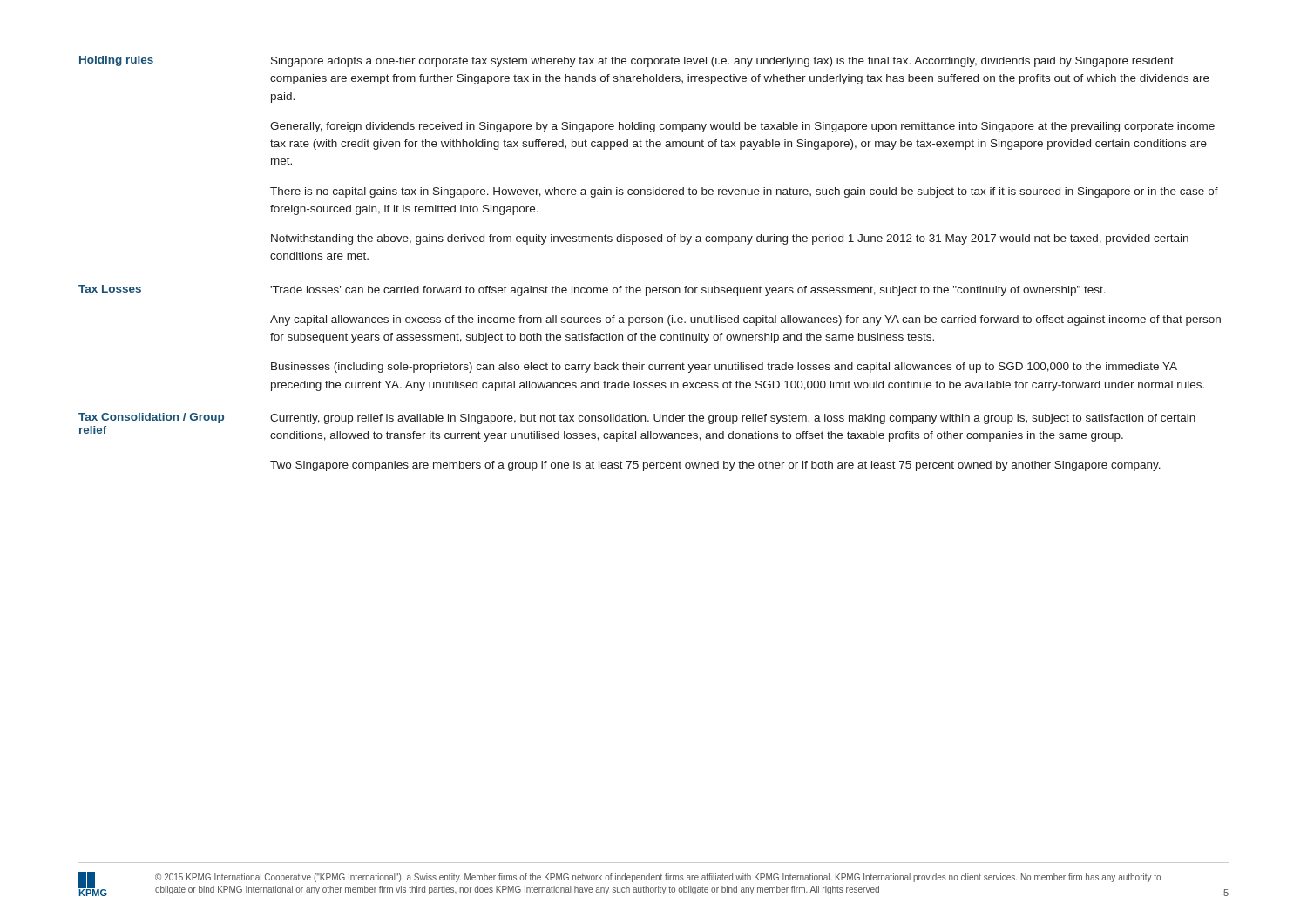Locate the text block containing "'Trade losses' can be"
Viewport: 1307px width, 924px height.
pyautogui.click(x=688, y=289)
